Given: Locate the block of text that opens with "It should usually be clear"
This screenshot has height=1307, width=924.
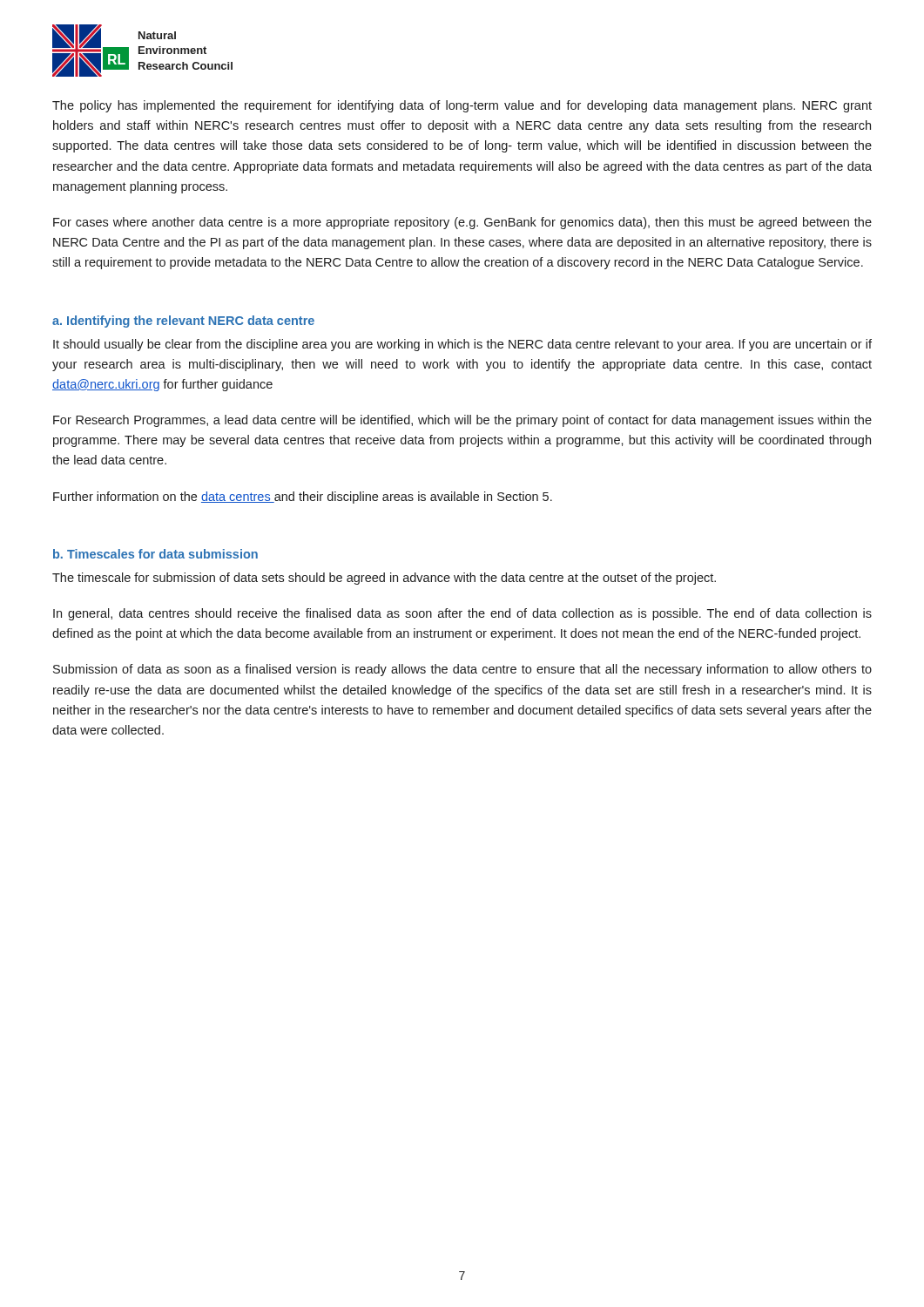Looking at the screenshot, I should point(462,364).
